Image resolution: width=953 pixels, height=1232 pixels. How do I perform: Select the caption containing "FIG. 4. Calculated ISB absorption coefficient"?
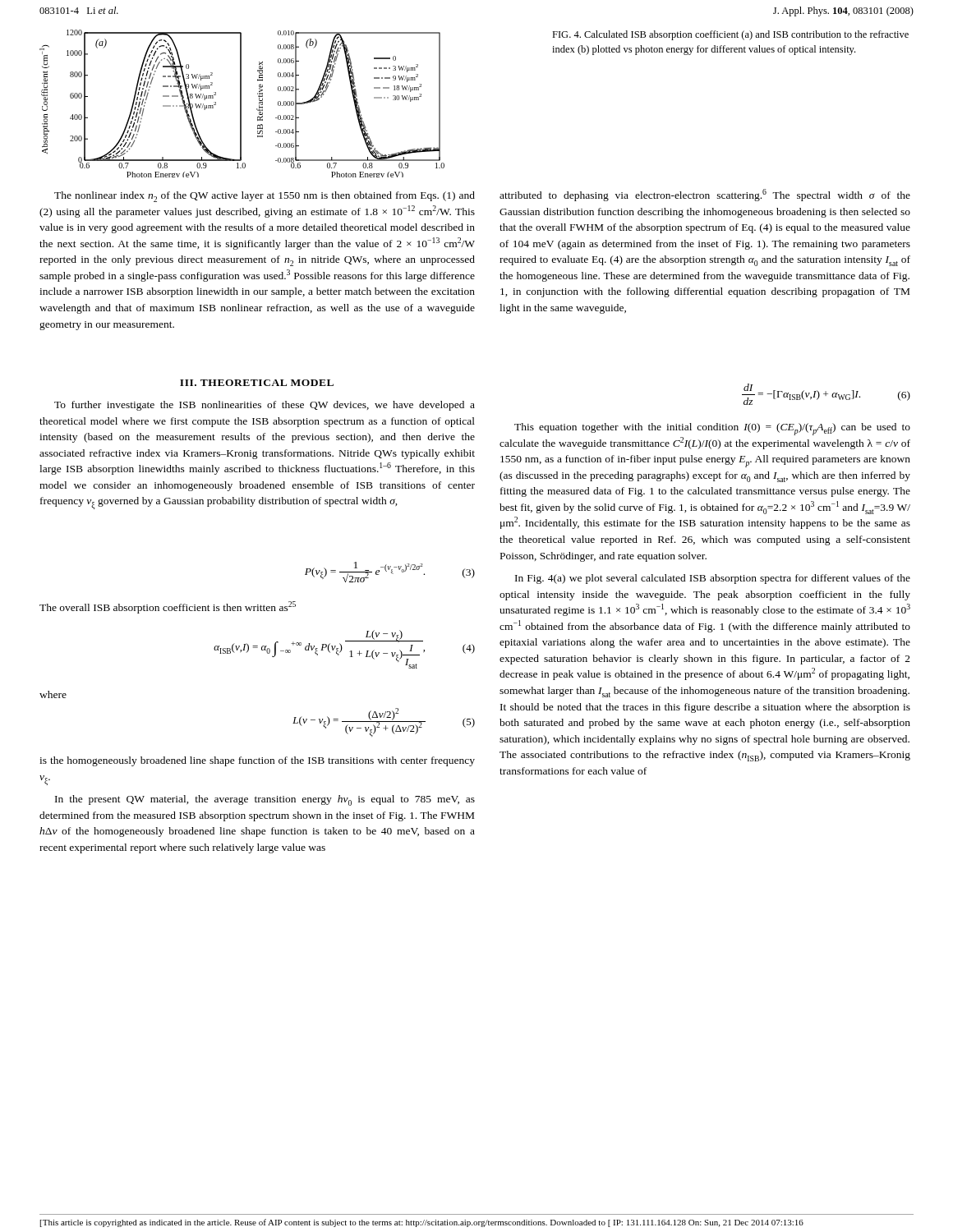point(731,42)
